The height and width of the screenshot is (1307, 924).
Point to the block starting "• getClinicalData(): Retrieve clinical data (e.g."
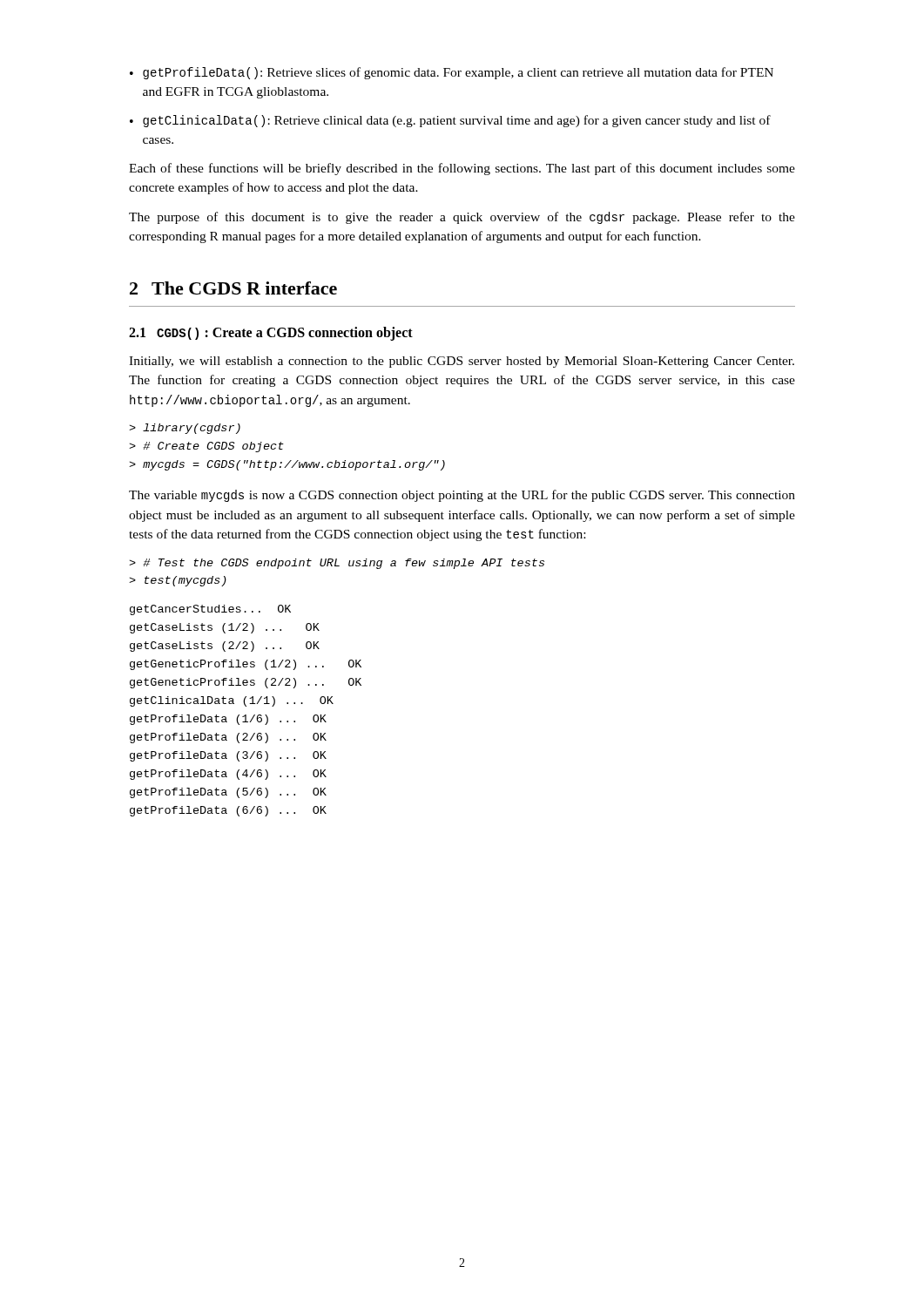(462, 130)
